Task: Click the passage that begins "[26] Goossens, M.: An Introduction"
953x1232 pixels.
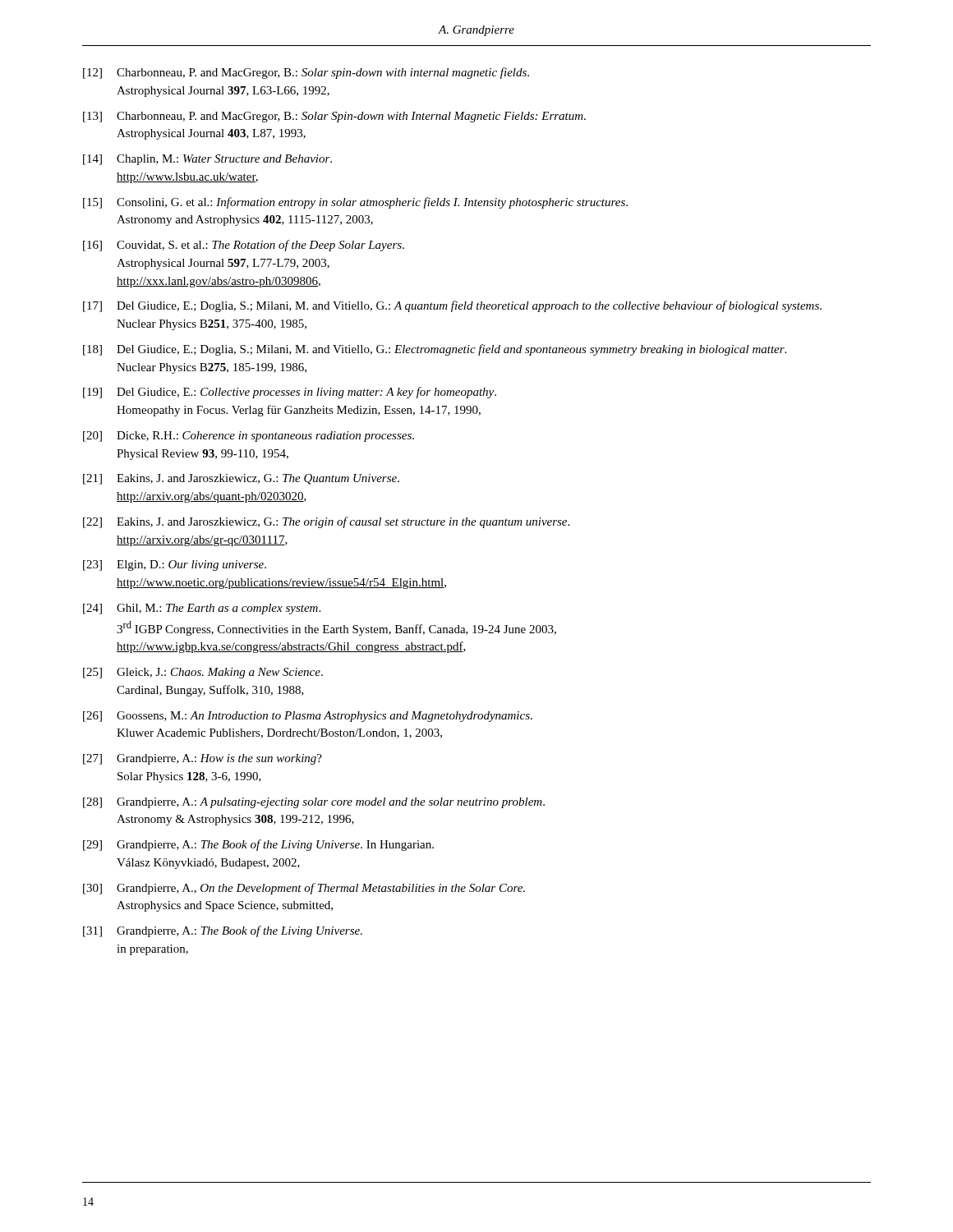Action: coord(476,725)
